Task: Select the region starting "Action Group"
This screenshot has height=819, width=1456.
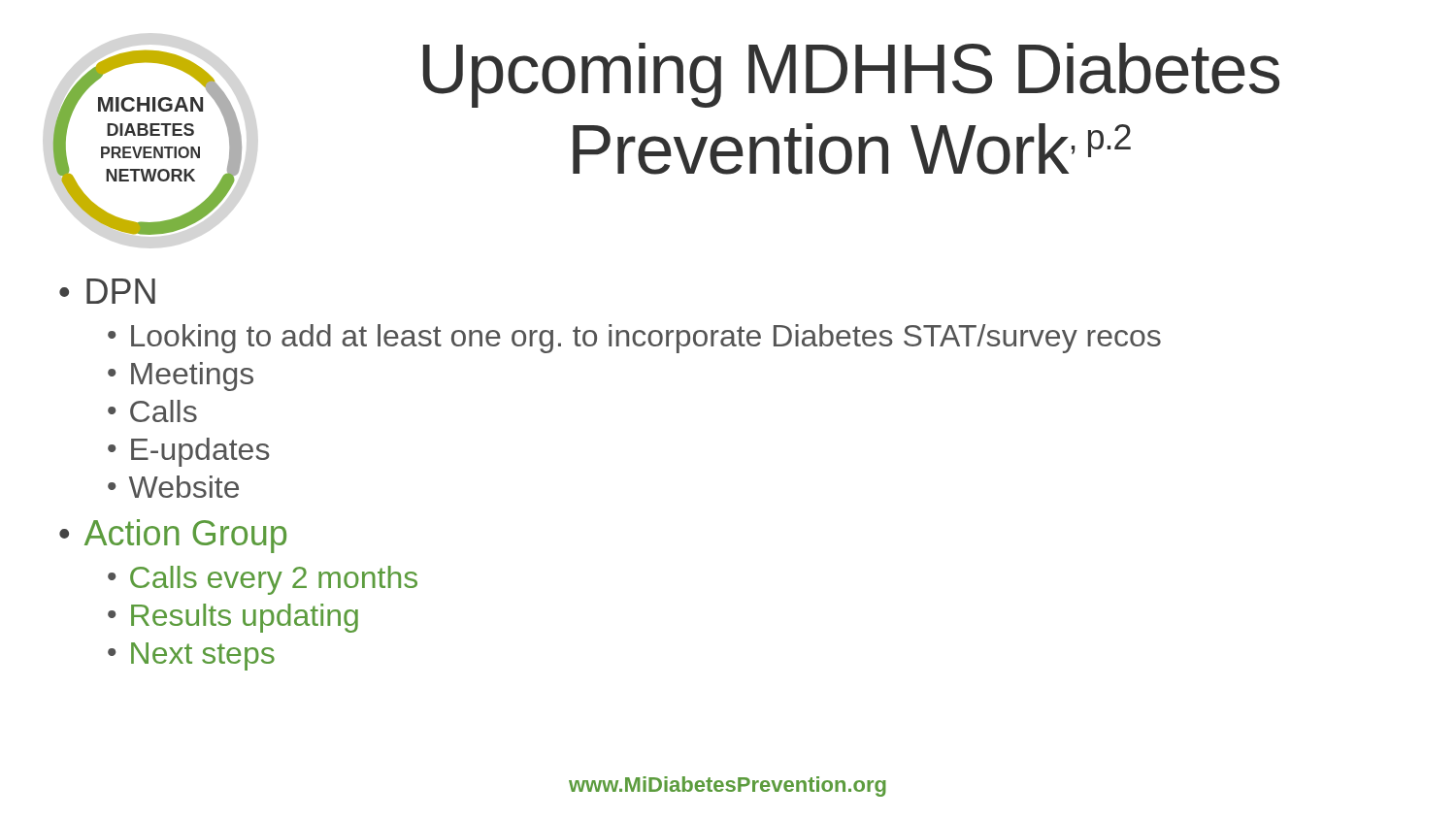Action: [186, 534]
